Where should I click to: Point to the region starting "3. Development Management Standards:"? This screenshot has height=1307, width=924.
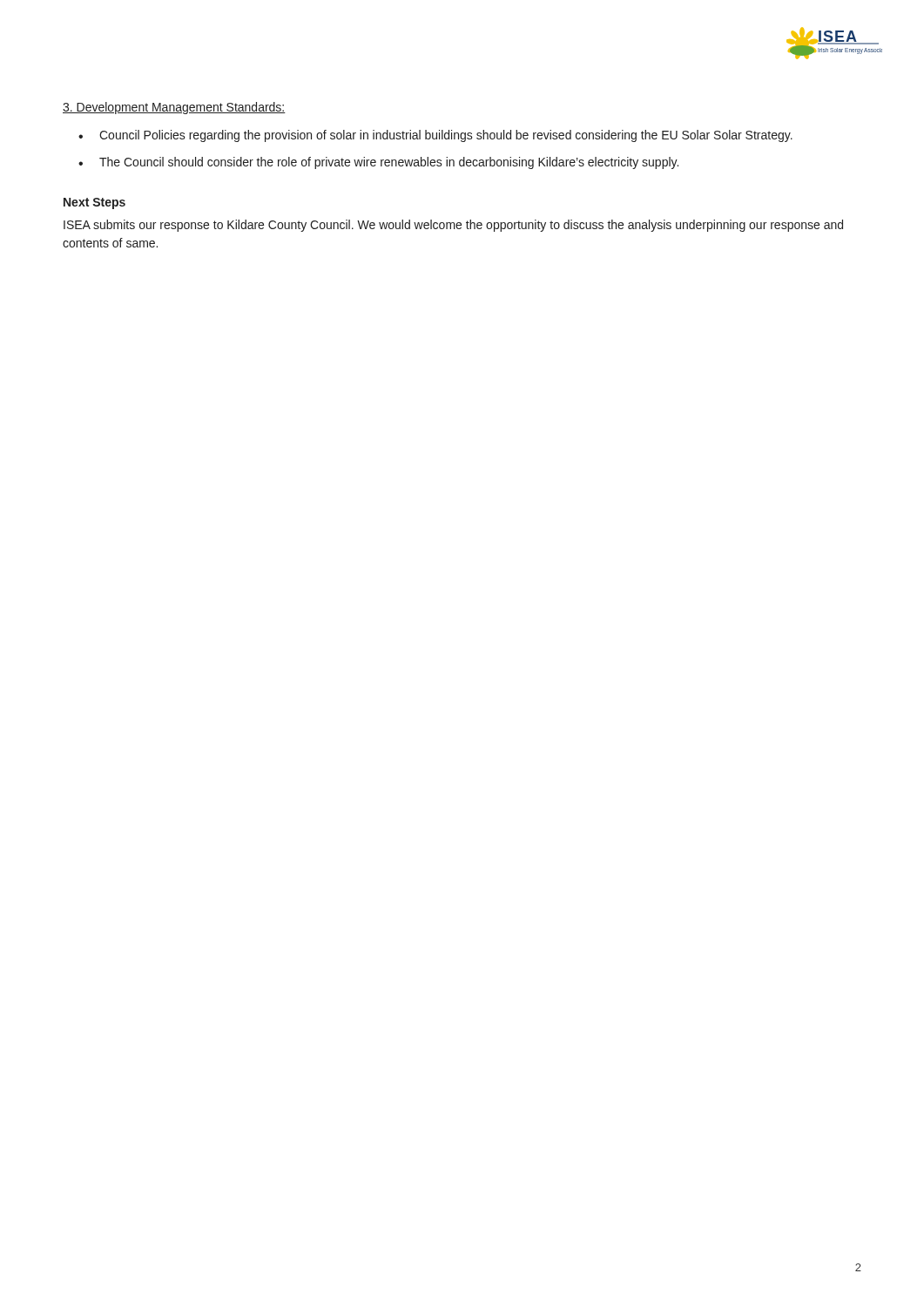[174, 107]
